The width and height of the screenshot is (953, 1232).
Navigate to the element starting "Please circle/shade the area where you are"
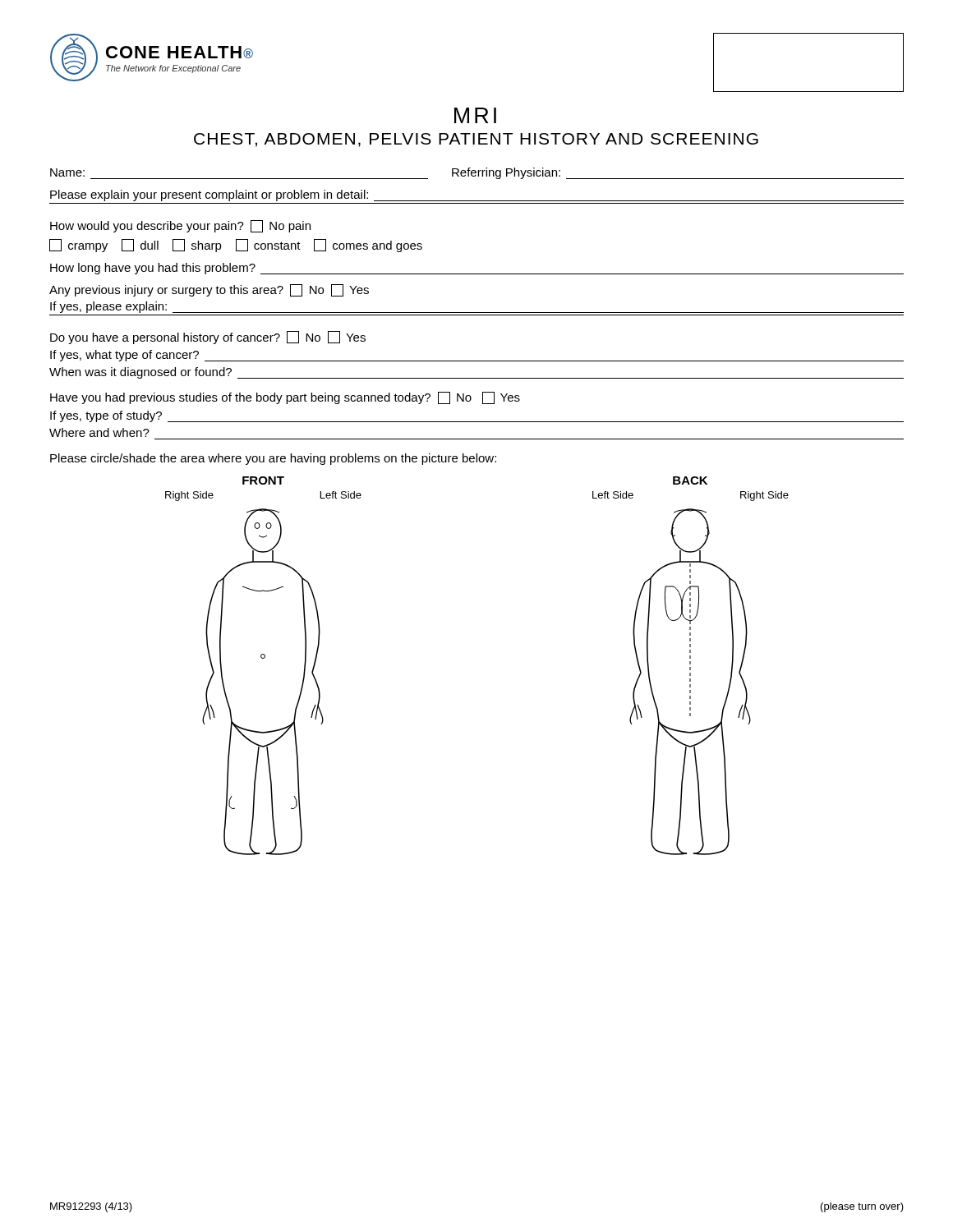click(273, 458)
